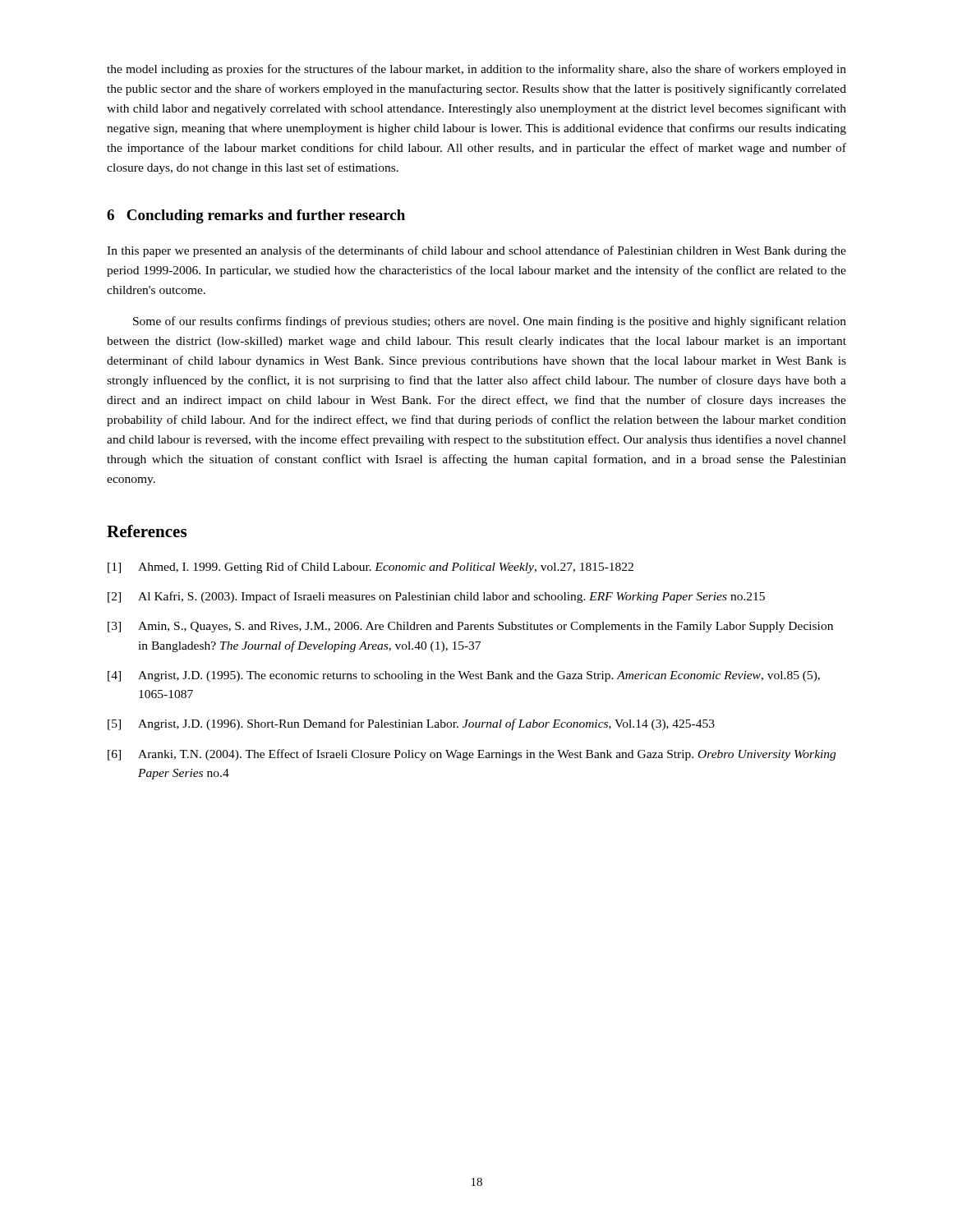Screen dimensions: 1232x953
Task: Navigate to the region starting "Some of our results confirms findings of"
Action: (x=476, y=400)
